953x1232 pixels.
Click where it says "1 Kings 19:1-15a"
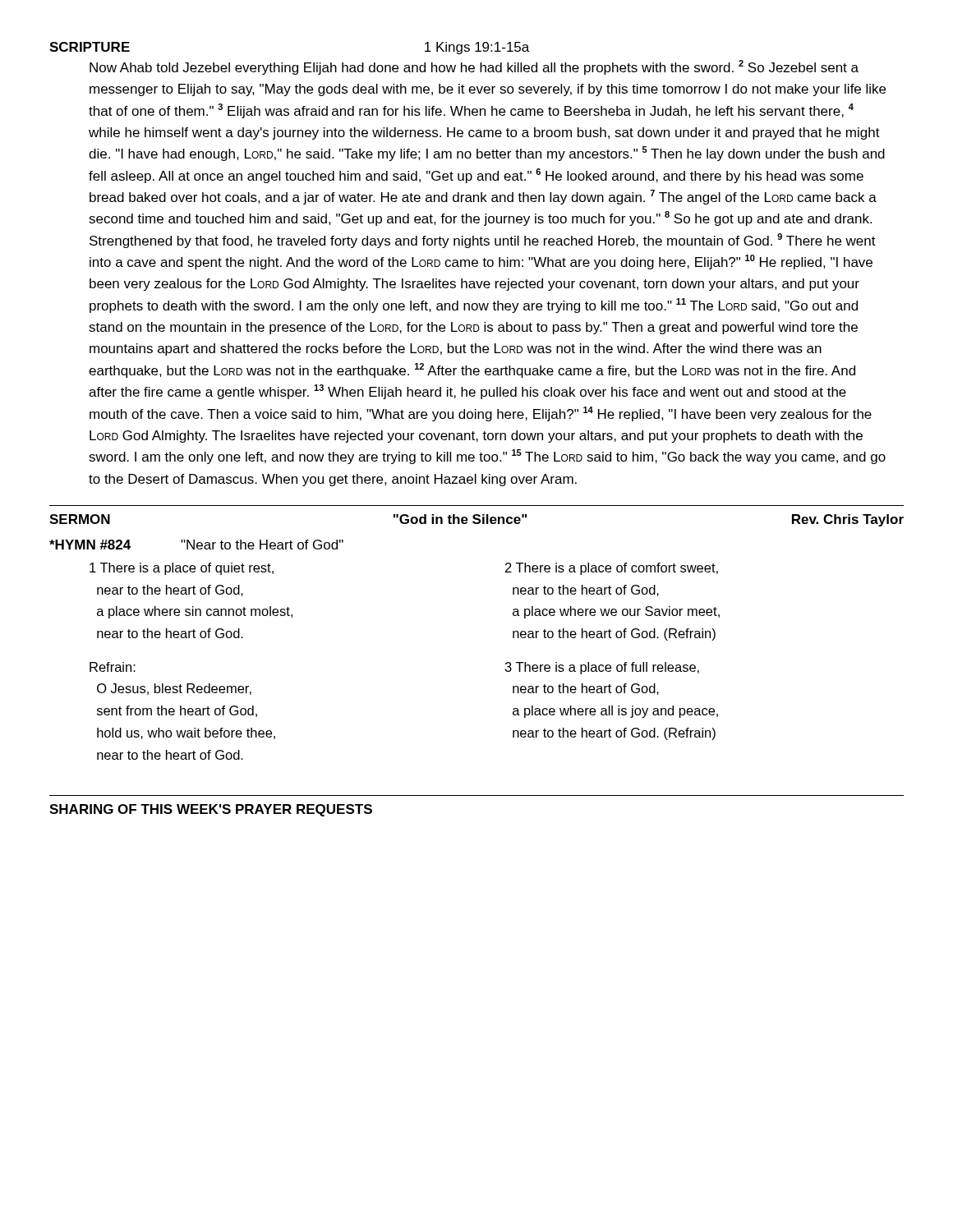476,47
